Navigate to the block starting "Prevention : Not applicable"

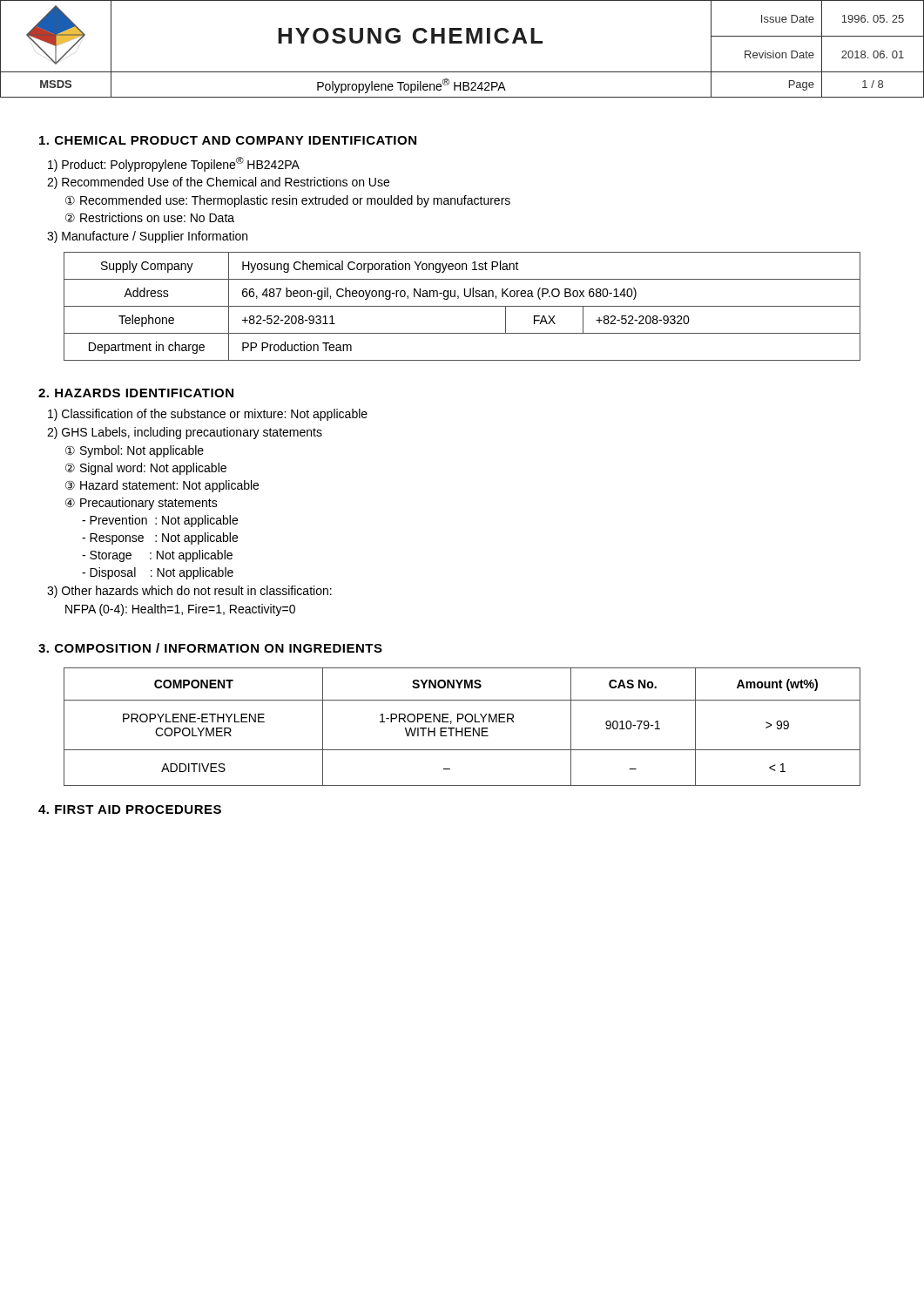click(160, 520)
